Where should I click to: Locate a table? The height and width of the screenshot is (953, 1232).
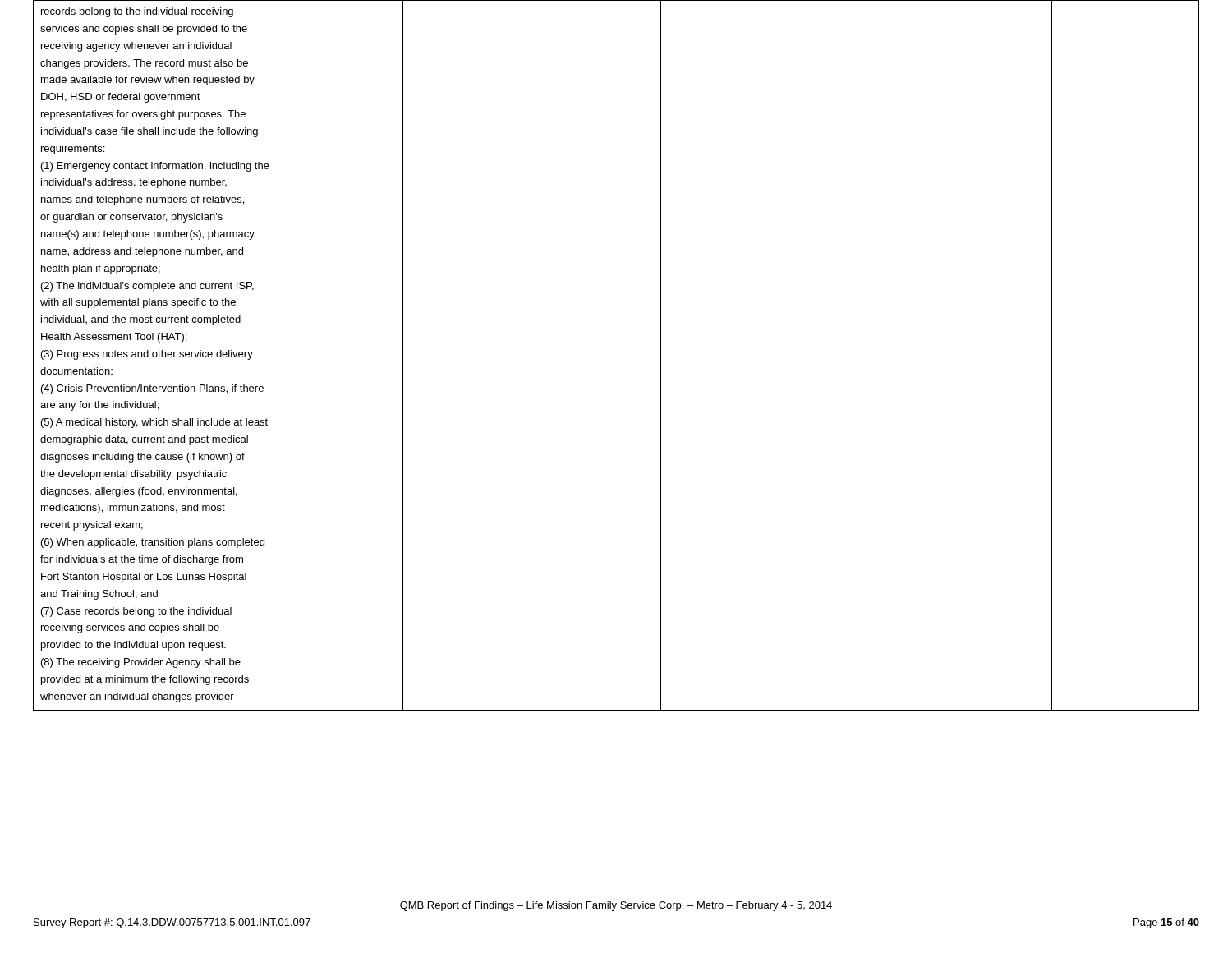616,355
